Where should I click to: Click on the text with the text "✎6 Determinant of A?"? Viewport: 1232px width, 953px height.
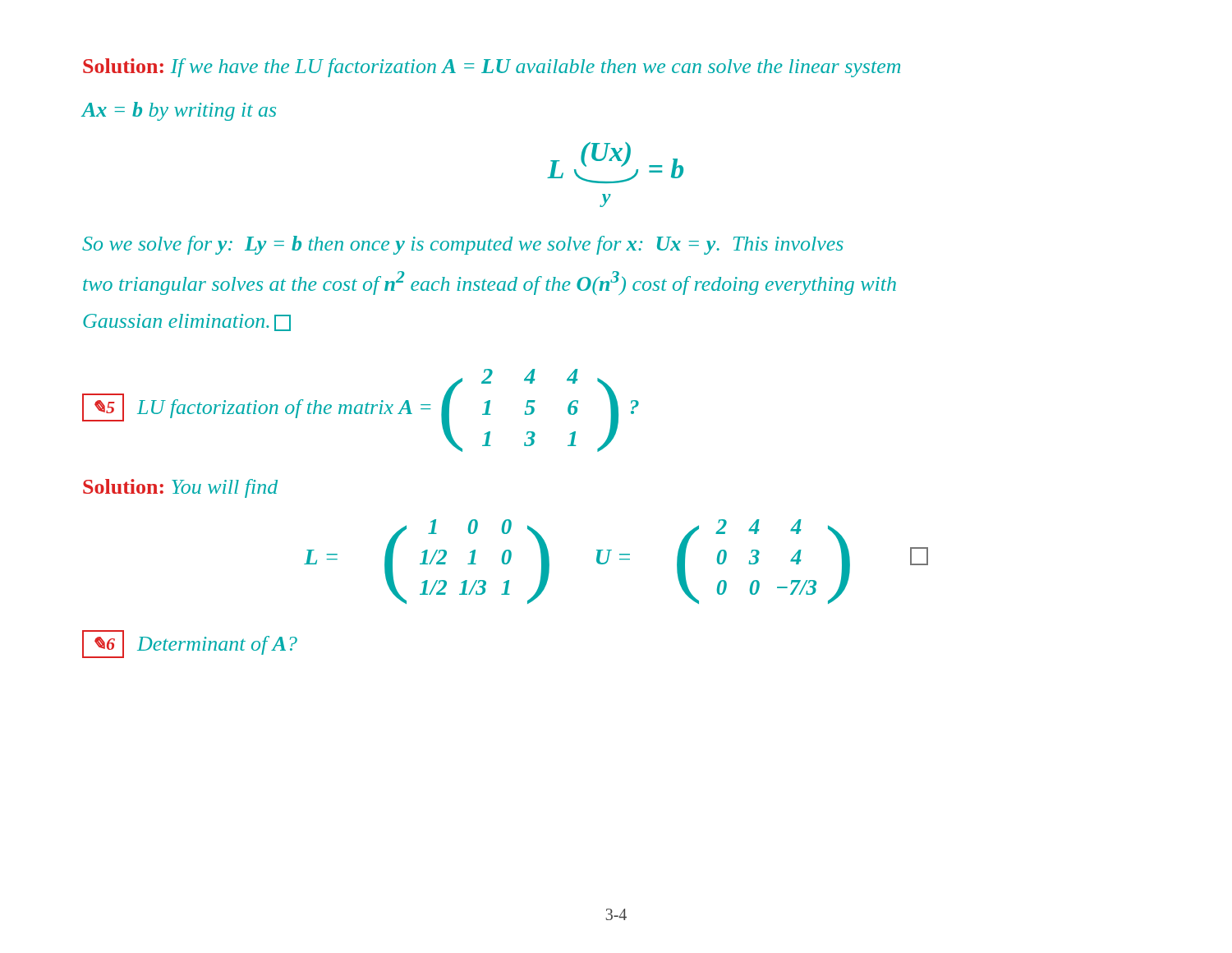(190, 644)
